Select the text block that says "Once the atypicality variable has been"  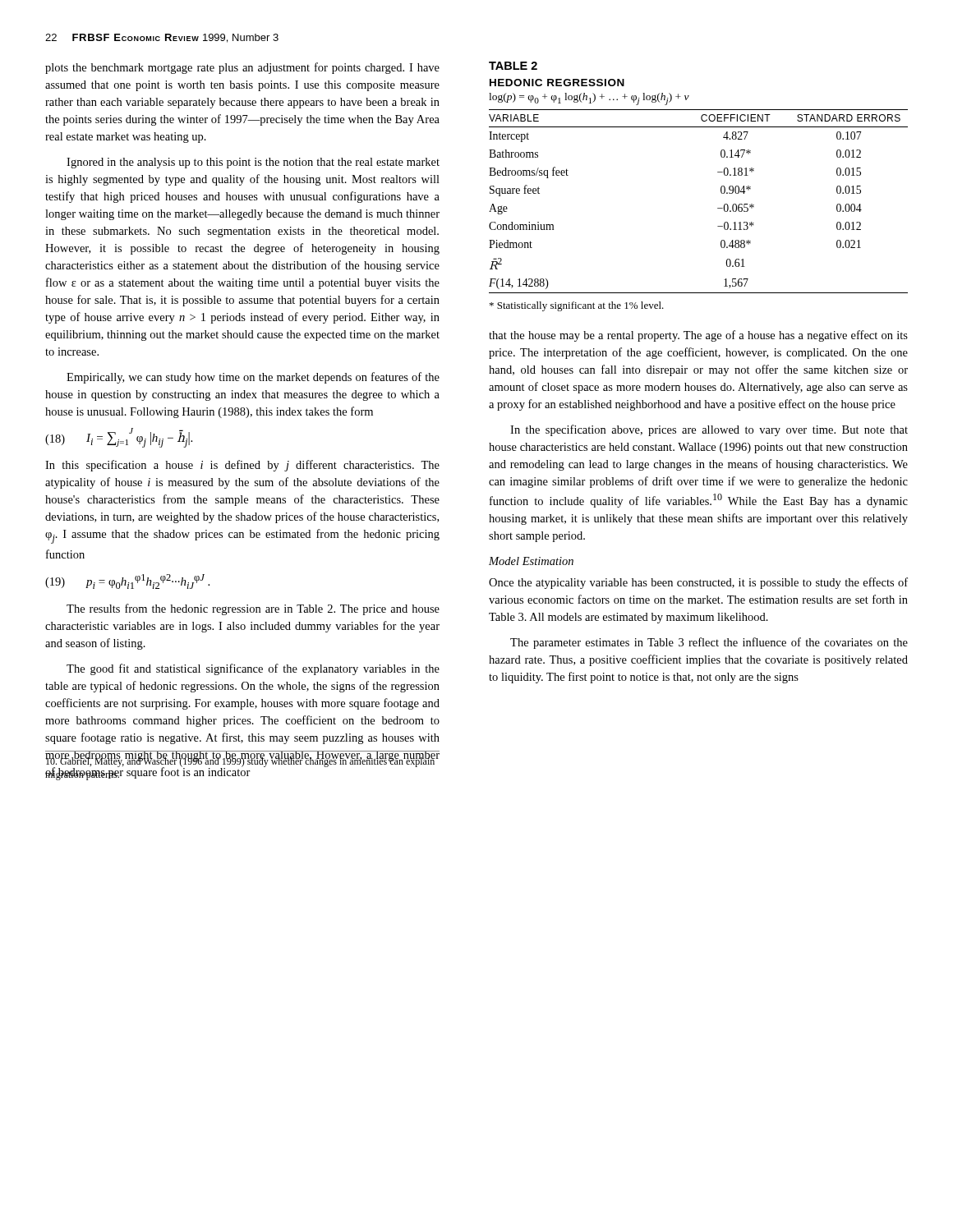698,600
